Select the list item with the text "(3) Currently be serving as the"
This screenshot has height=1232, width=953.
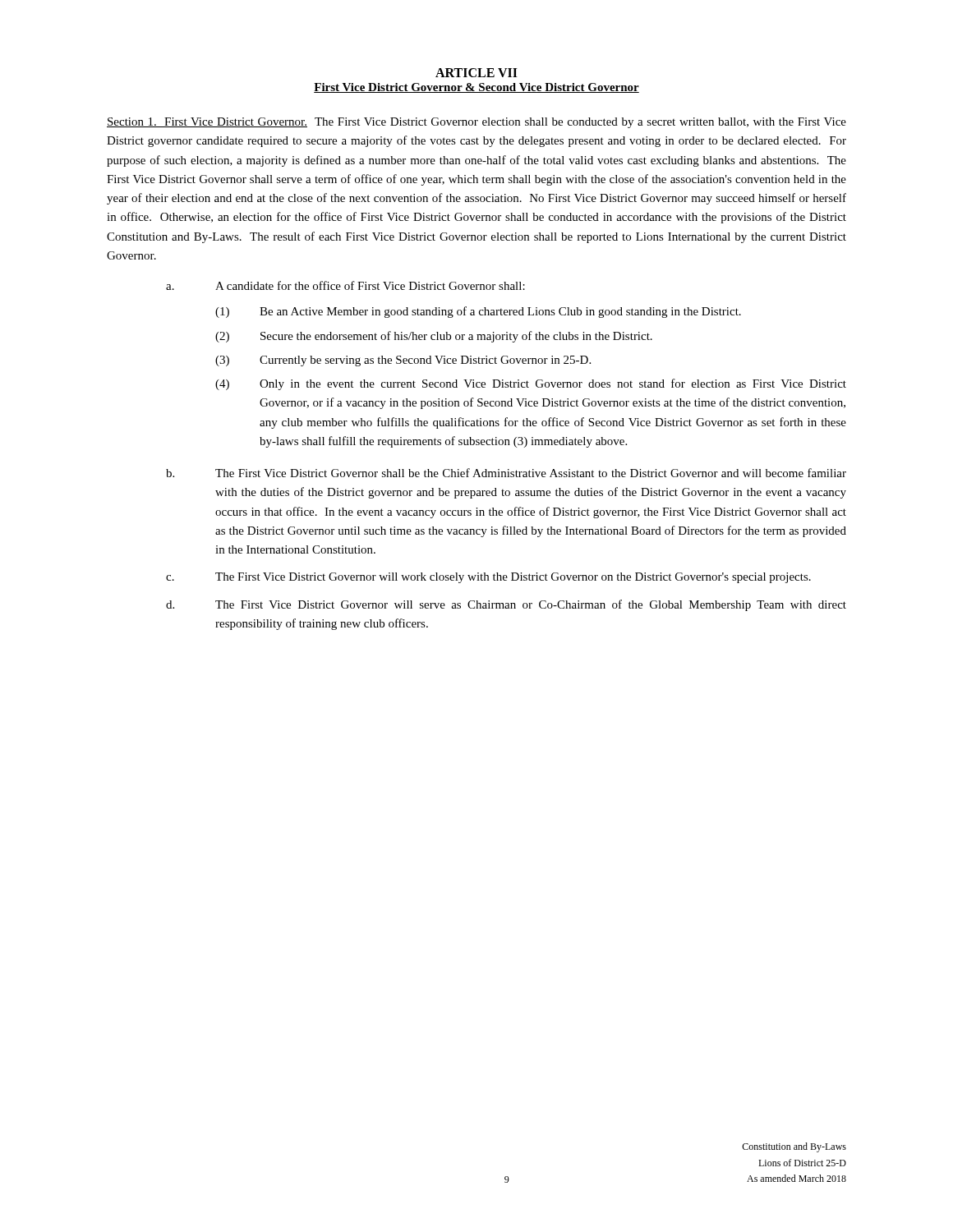click(531, 360)
